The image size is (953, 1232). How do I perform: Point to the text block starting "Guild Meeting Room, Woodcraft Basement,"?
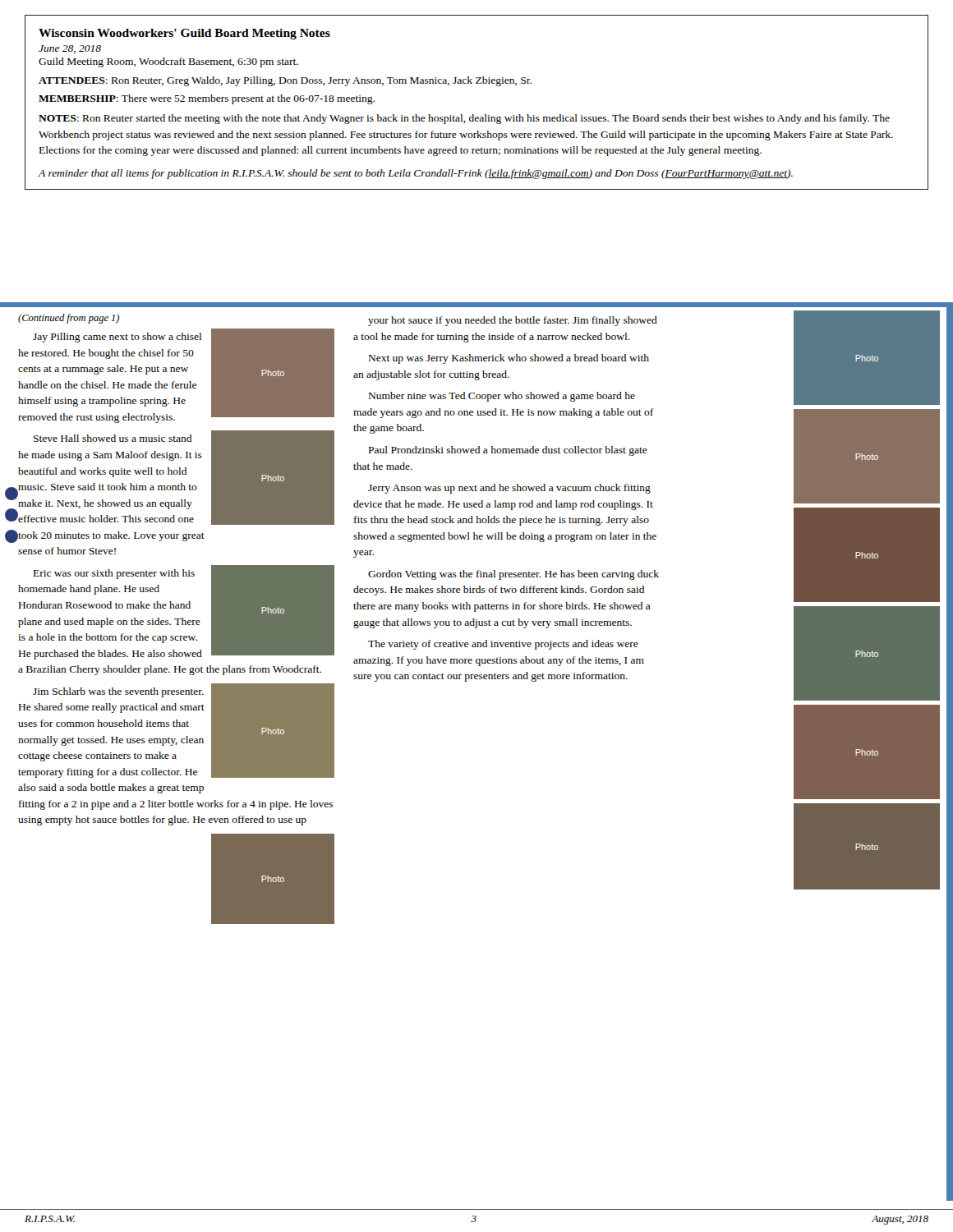169,61
